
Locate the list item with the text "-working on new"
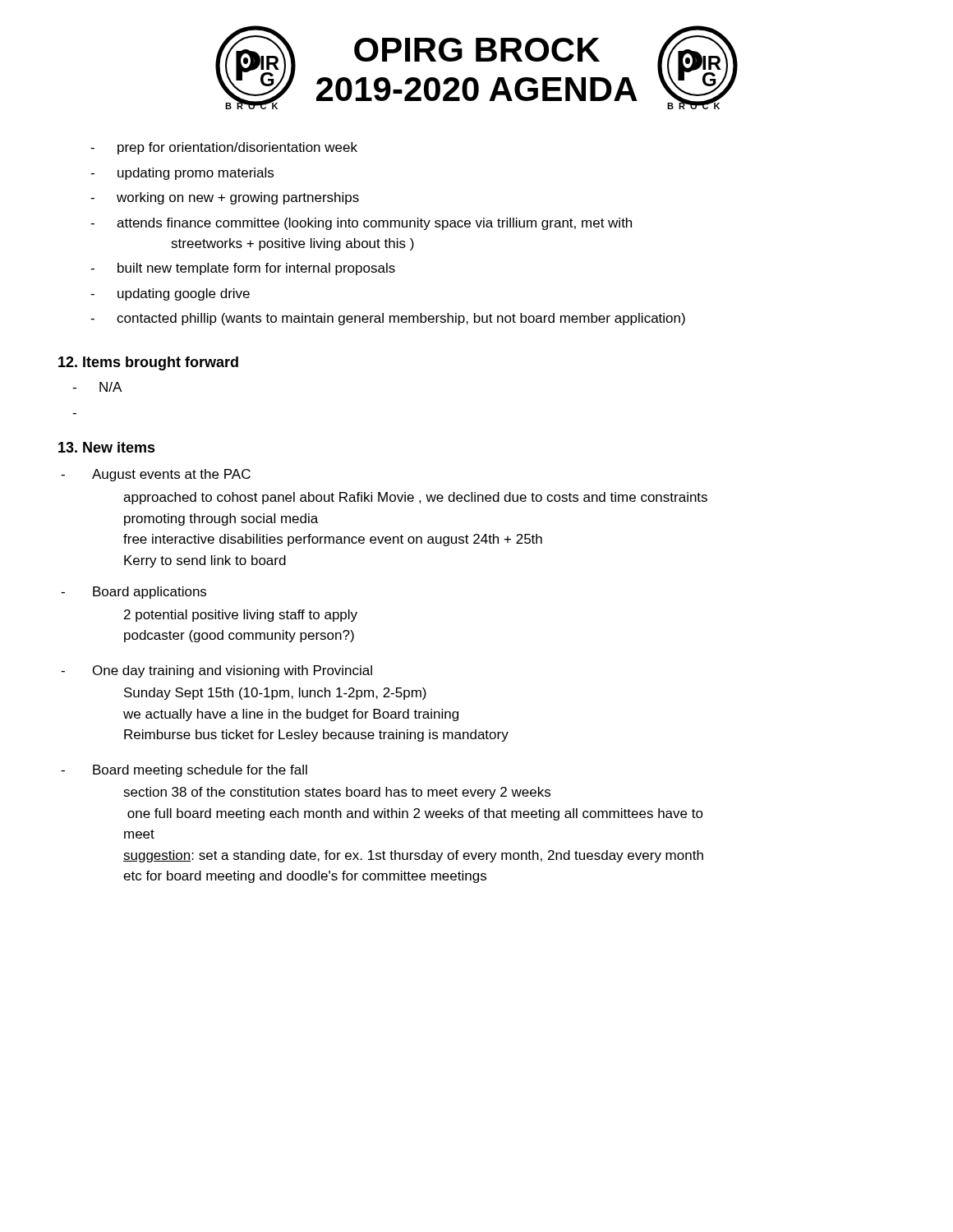(x=225, y=198)
